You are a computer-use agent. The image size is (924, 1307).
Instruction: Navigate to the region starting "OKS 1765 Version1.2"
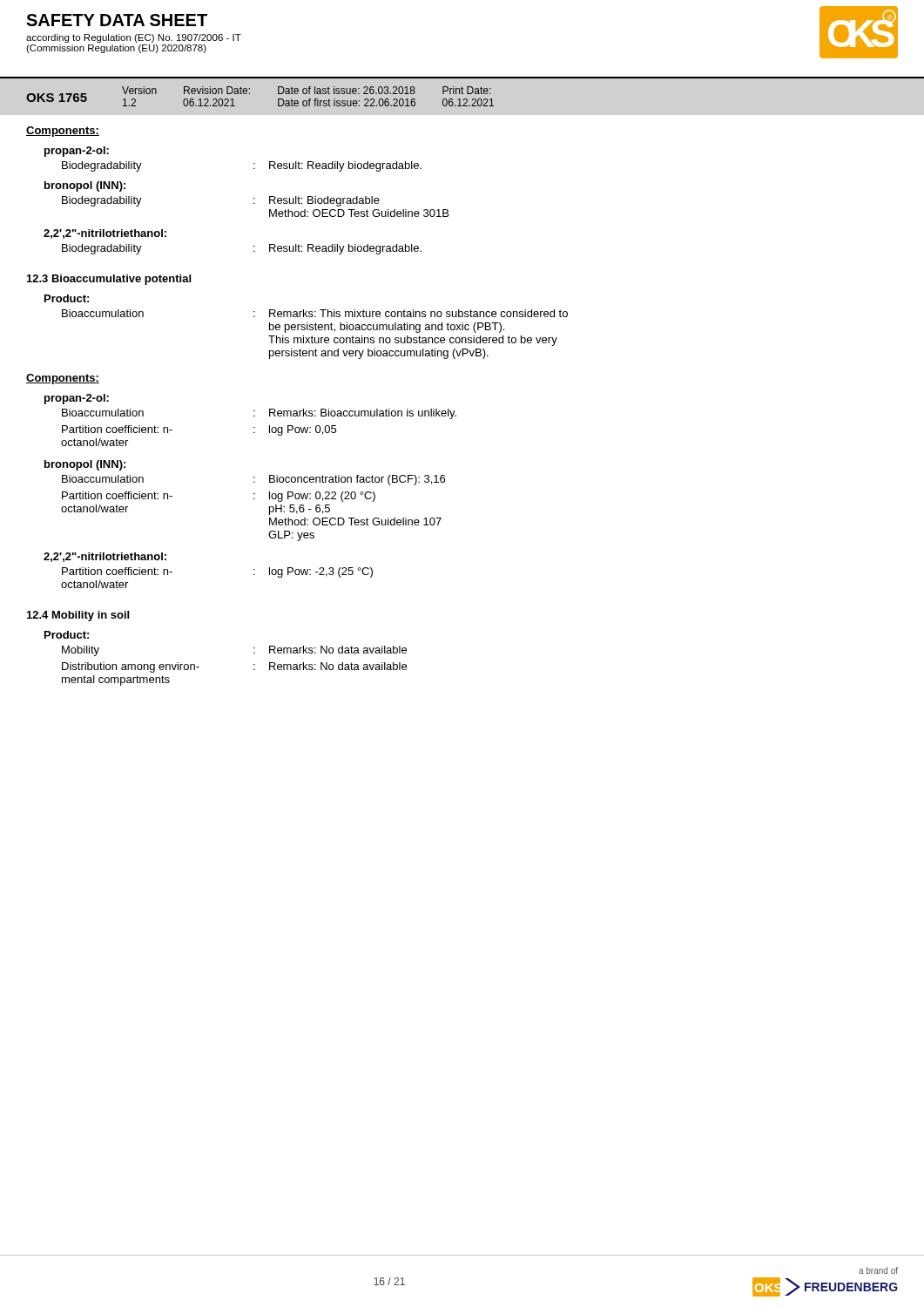tap(462, 97)
